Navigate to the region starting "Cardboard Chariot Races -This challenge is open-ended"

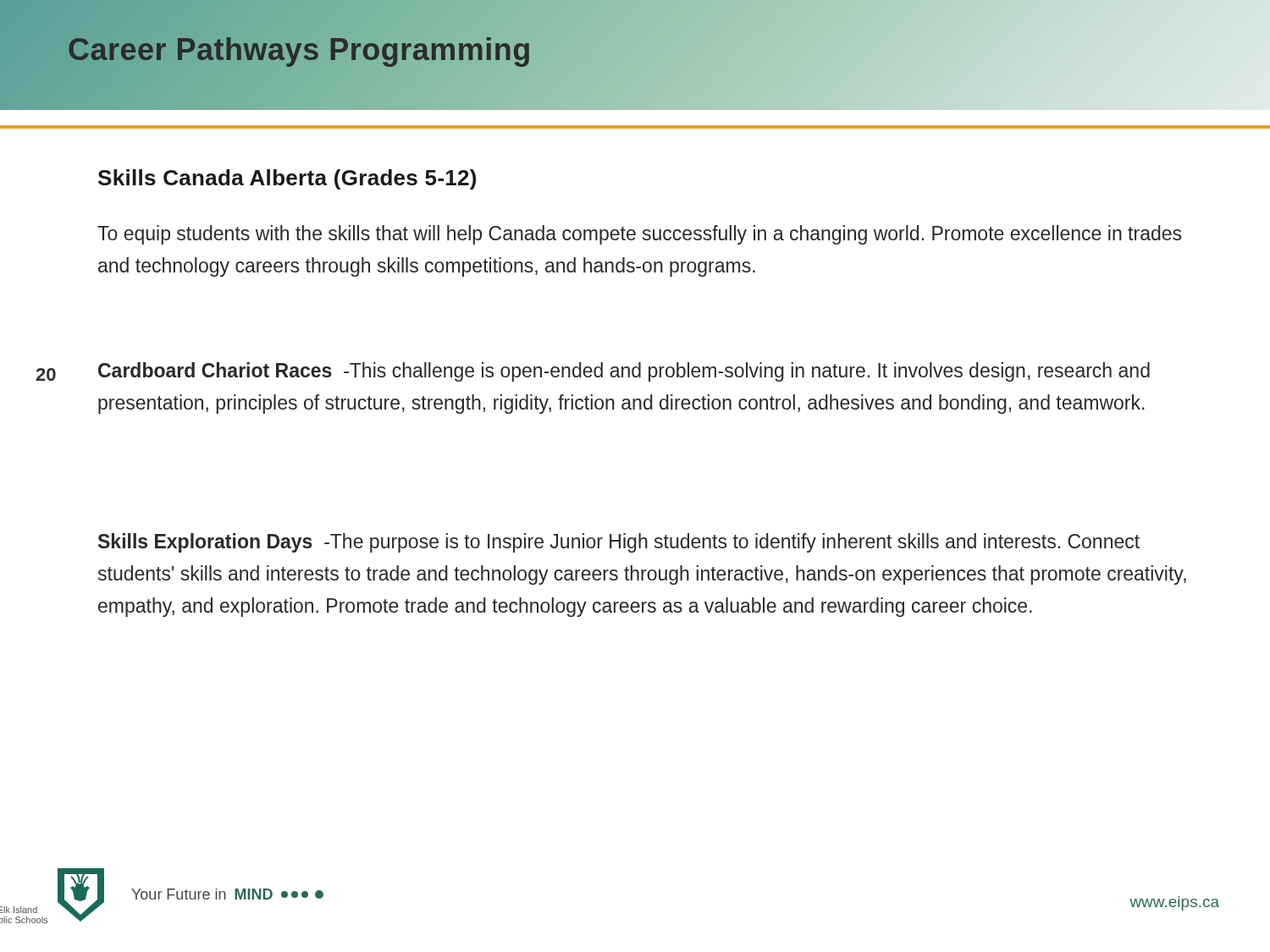(624, 387)
